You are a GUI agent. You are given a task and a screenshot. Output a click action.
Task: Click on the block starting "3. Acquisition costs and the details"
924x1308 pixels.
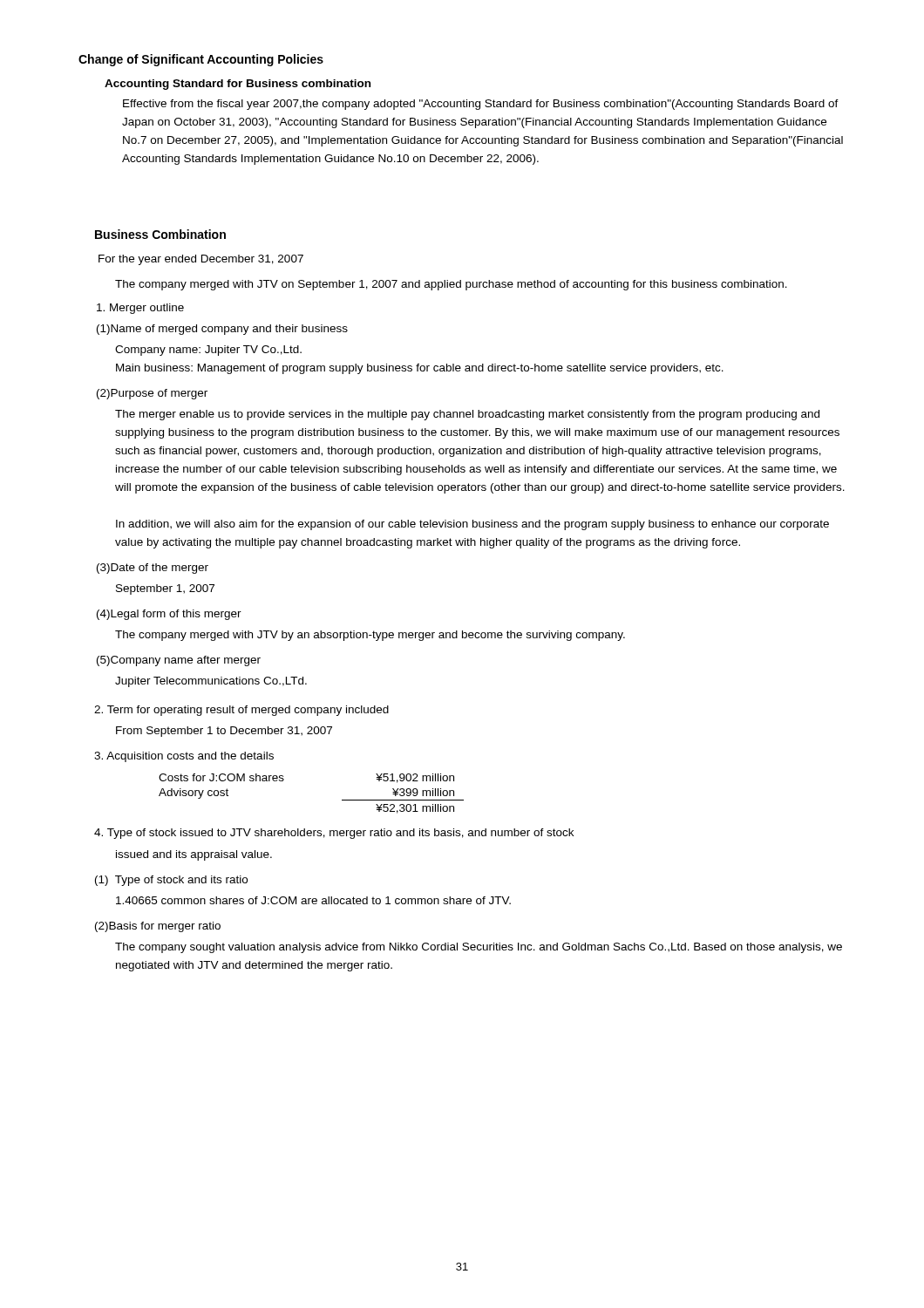click(x=184, y=756)
